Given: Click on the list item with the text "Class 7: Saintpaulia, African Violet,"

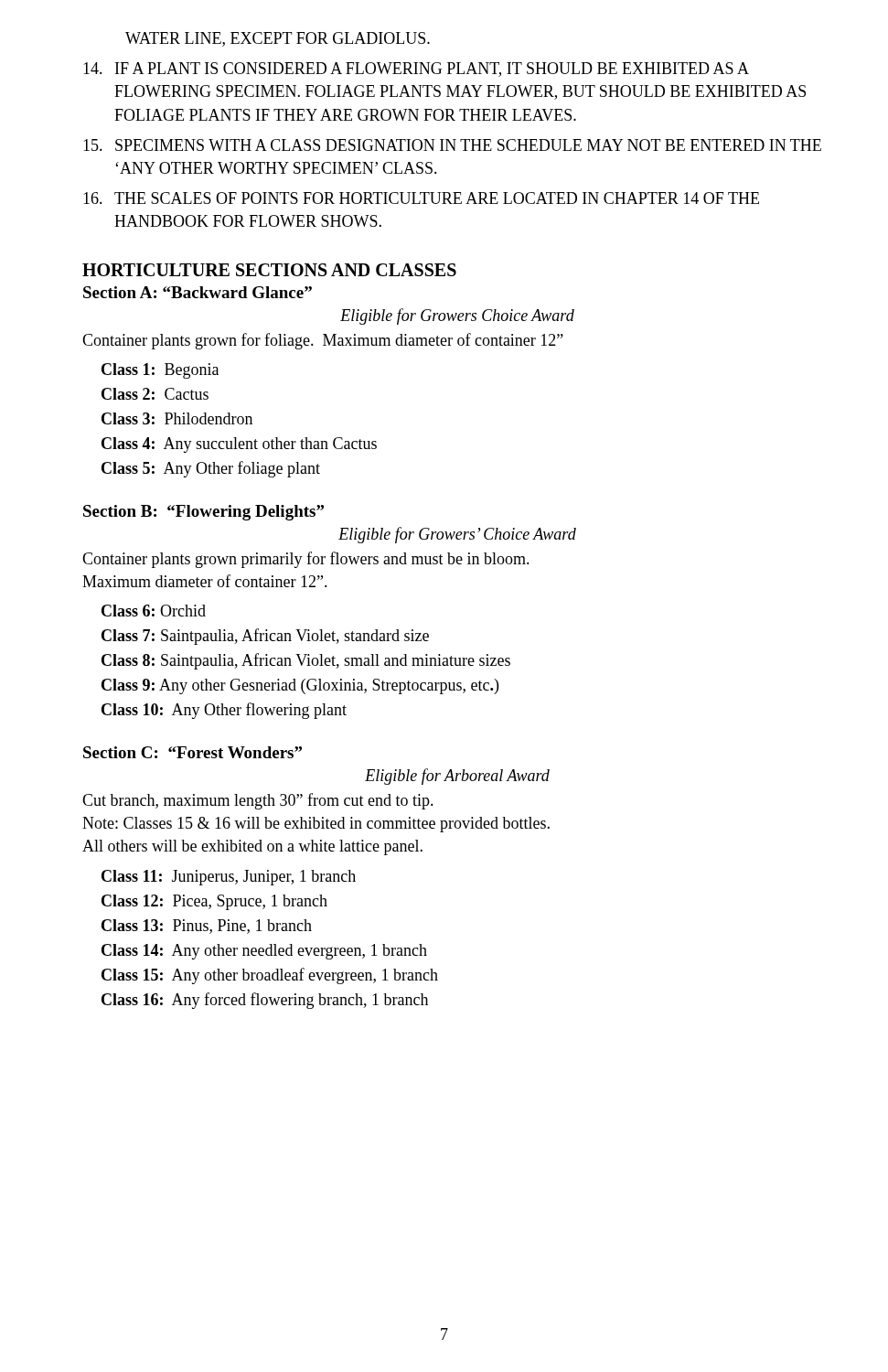Looking at the screenshot, I should [x=265, y=636].
